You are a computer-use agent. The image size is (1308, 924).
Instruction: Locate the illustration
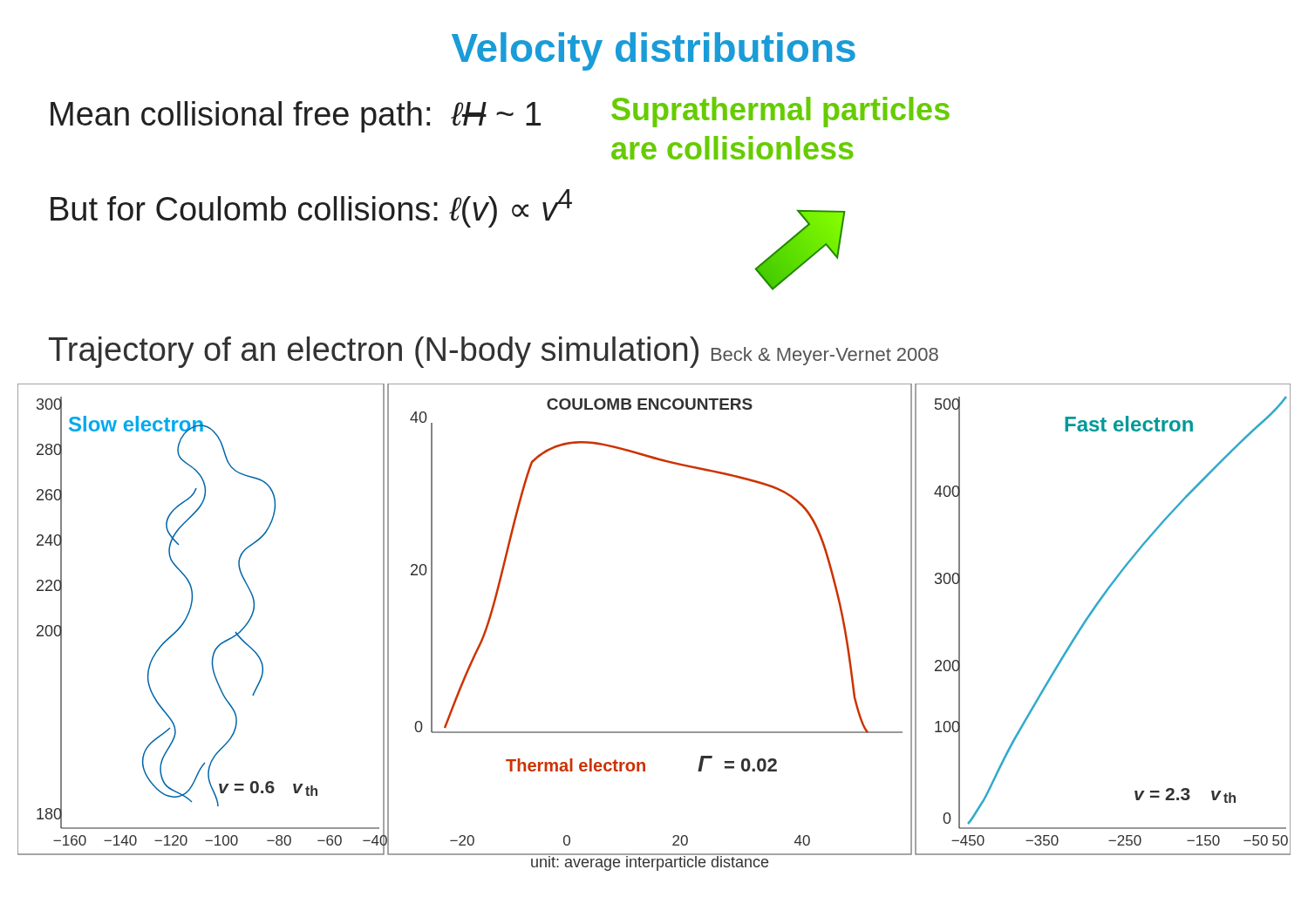[x=811, y=241]
